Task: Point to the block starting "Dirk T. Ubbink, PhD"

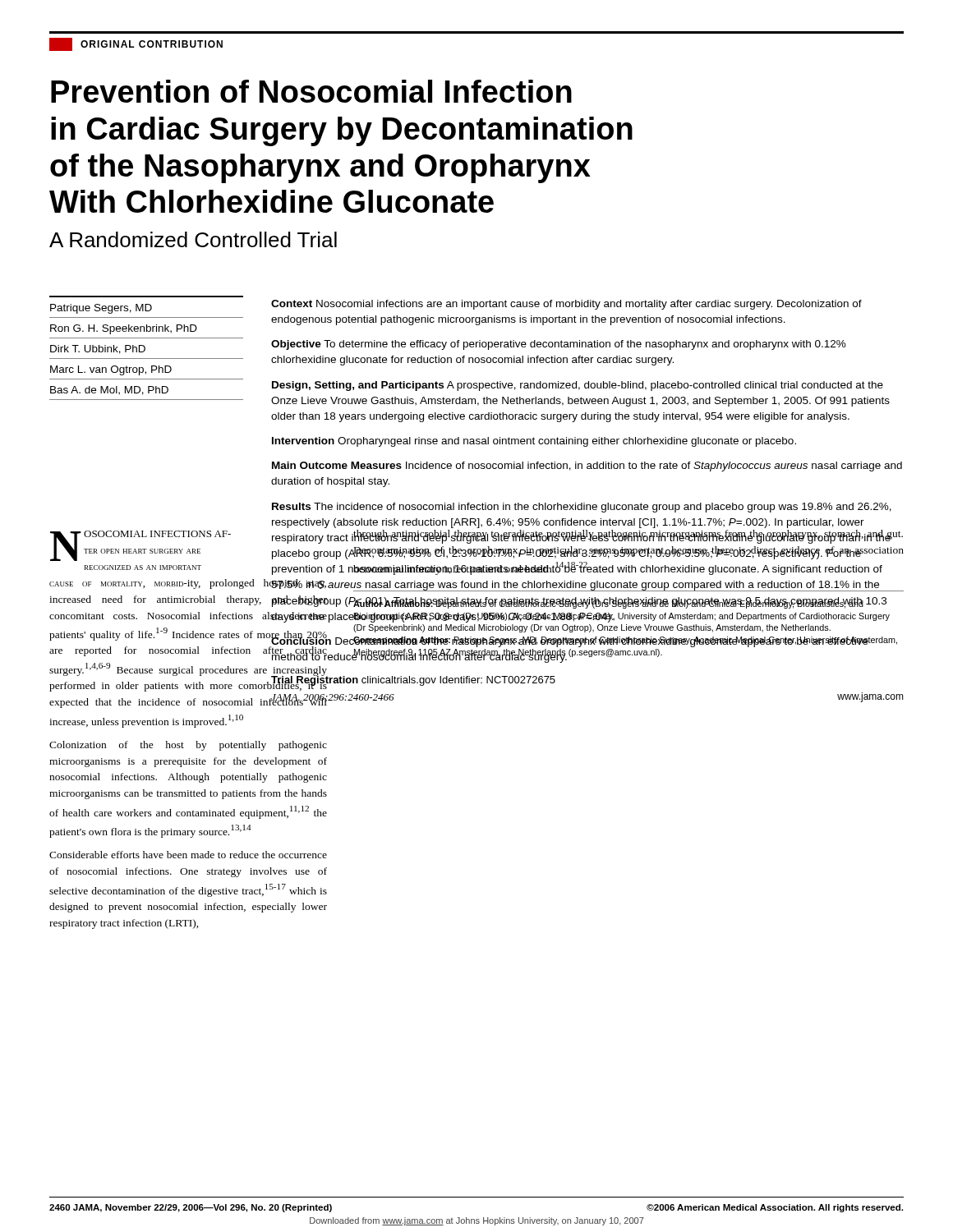Action: 98,349
